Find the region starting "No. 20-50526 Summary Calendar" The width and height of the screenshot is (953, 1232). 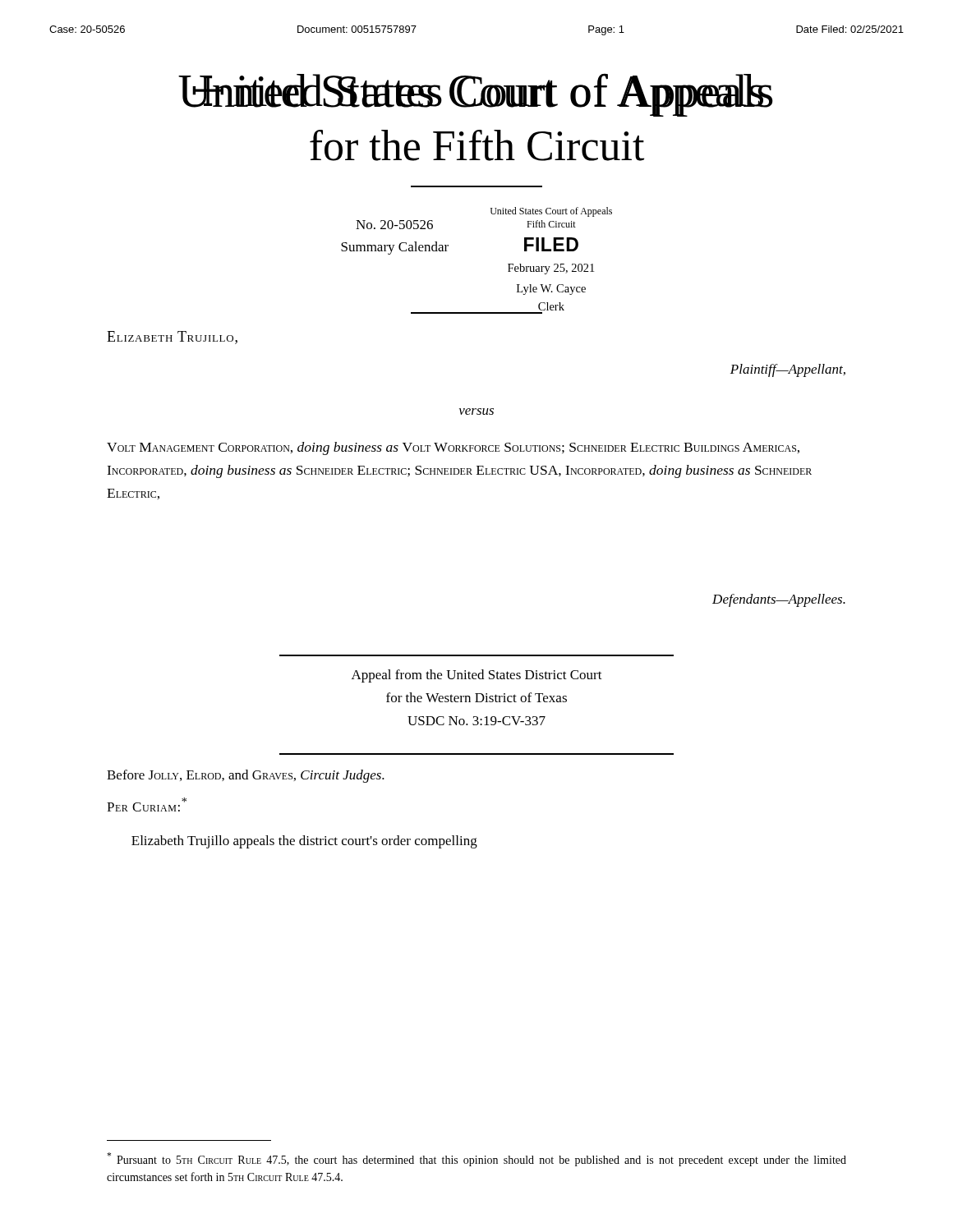coord(395,236)
